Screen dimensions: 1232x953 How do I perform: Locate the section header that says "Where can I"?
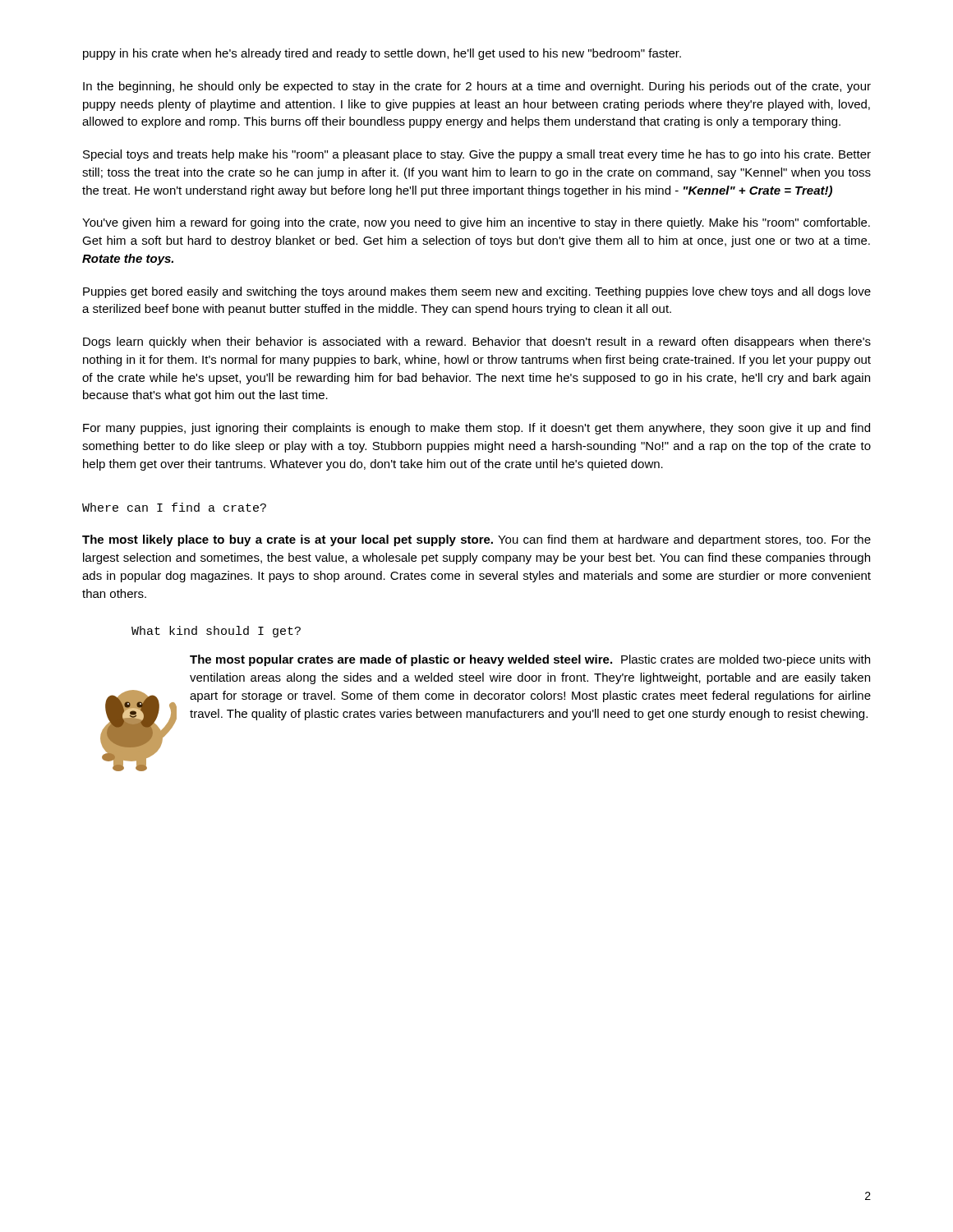[x=175, y=509]
